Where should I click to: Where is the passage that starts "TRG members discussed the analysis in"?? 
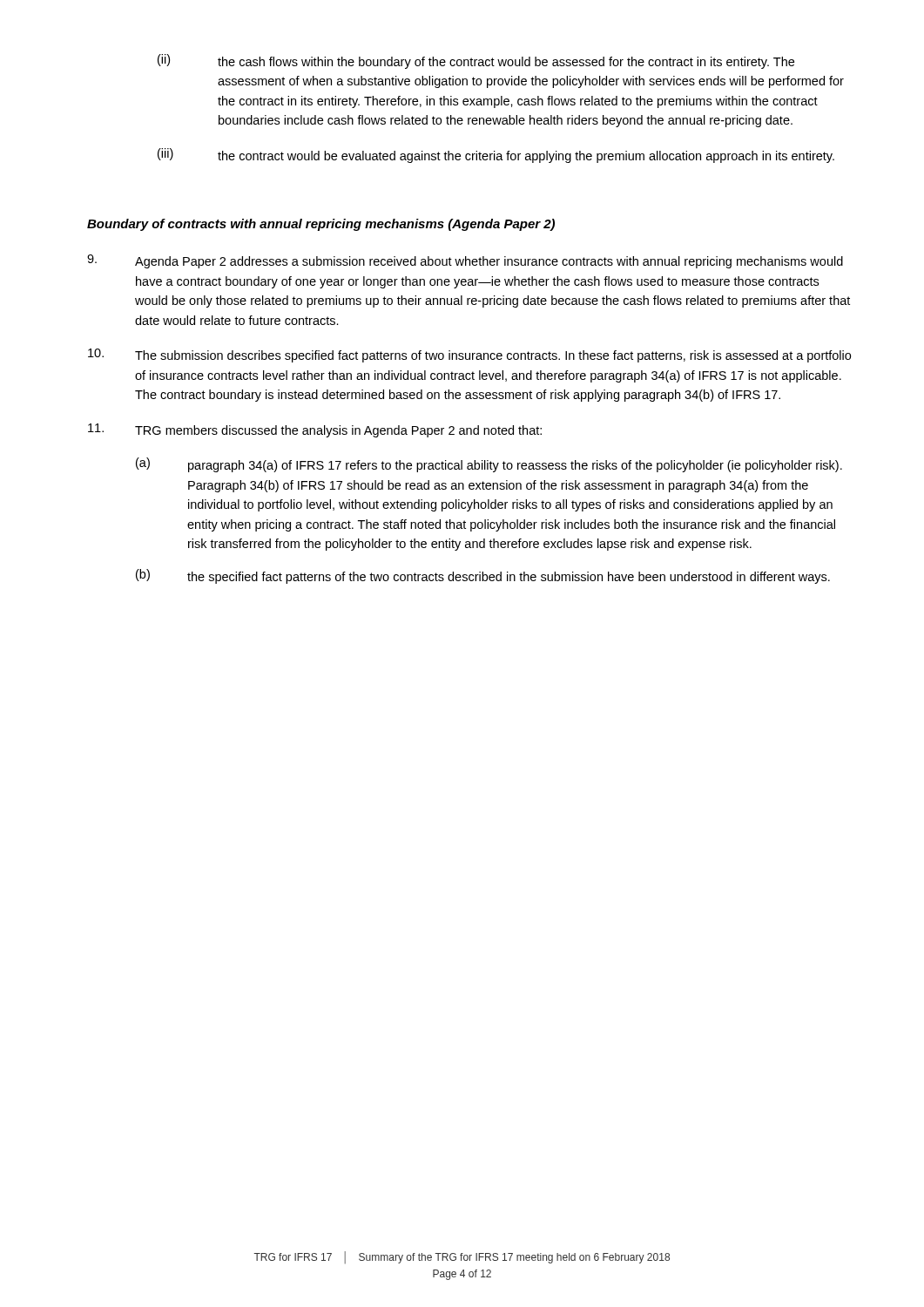tap(471, 430)
